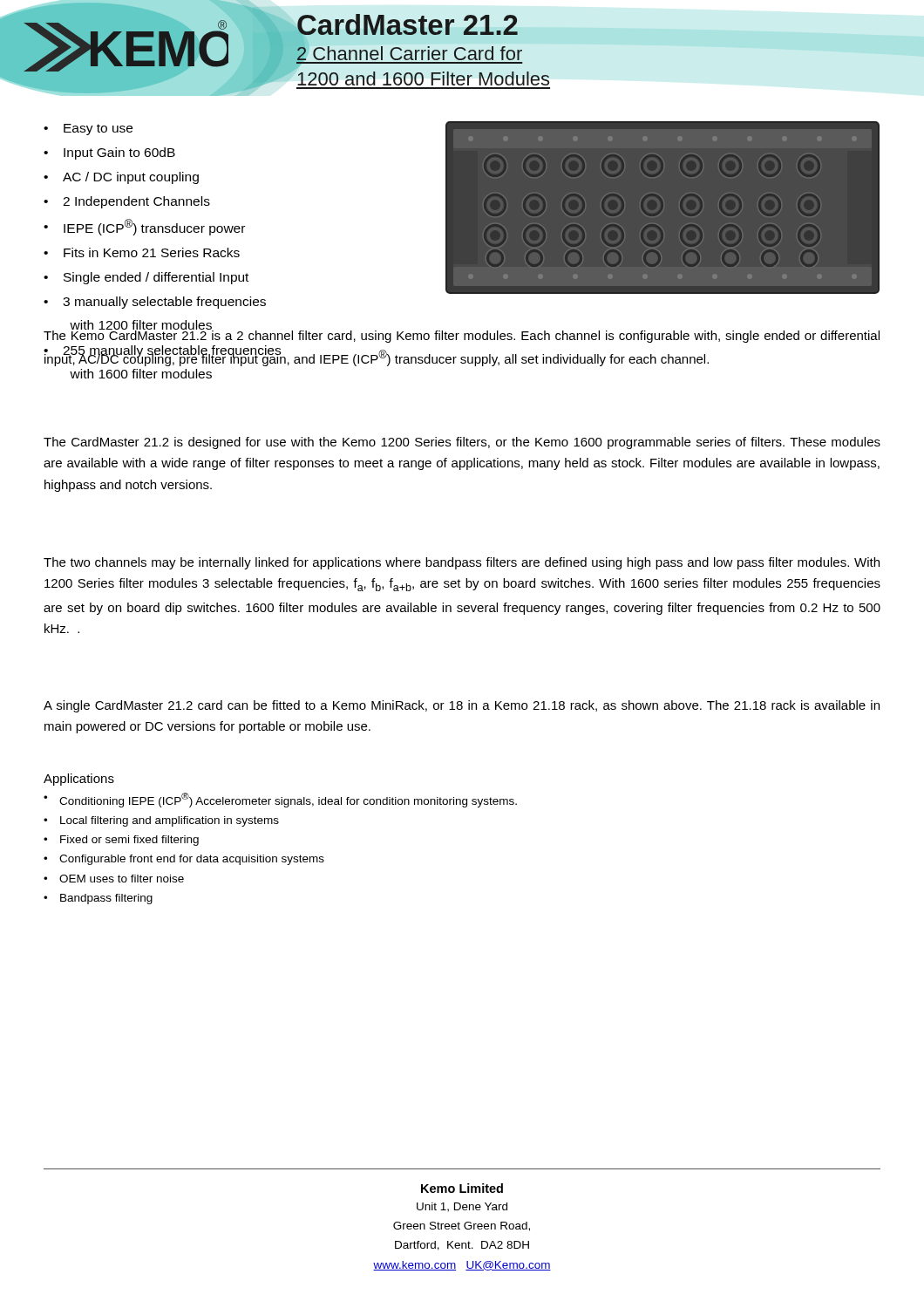
Task: Locate the photo
Action: pyautogui.click(x=662, y=208)
